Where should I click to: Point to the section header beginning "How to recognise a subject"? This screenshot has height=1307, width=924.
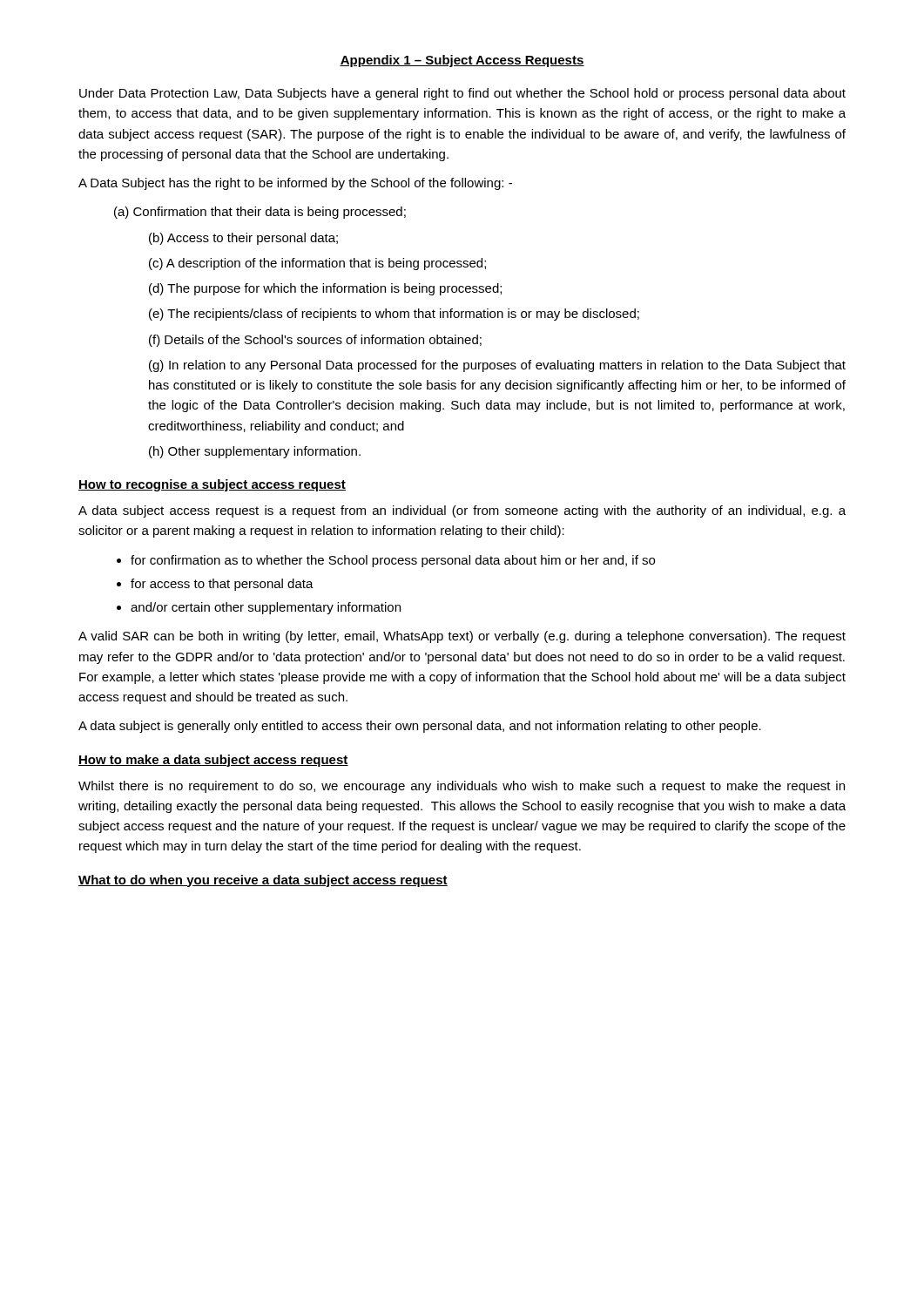coord(212,484)
